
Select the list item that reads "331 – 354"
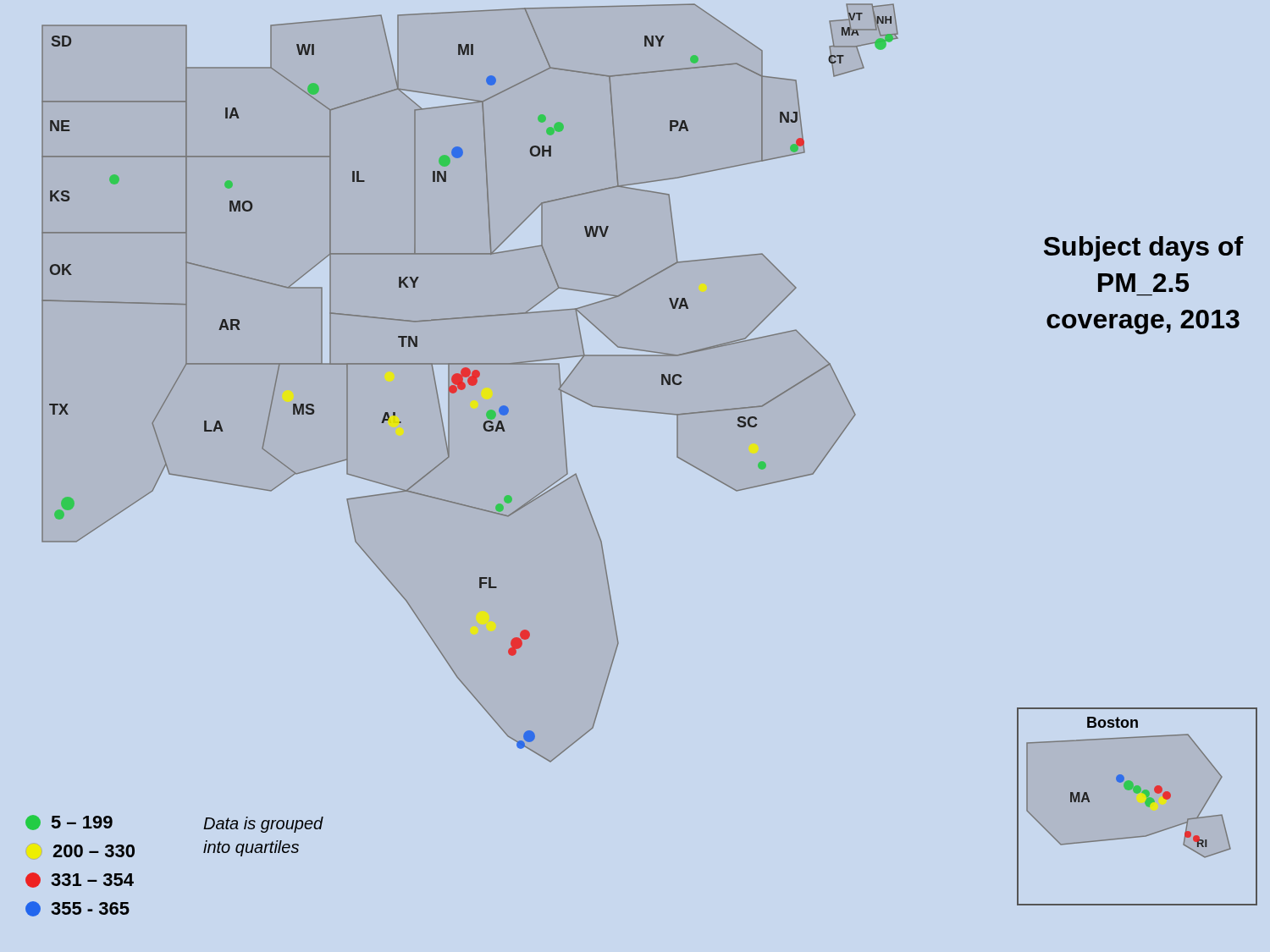point(80,880)
